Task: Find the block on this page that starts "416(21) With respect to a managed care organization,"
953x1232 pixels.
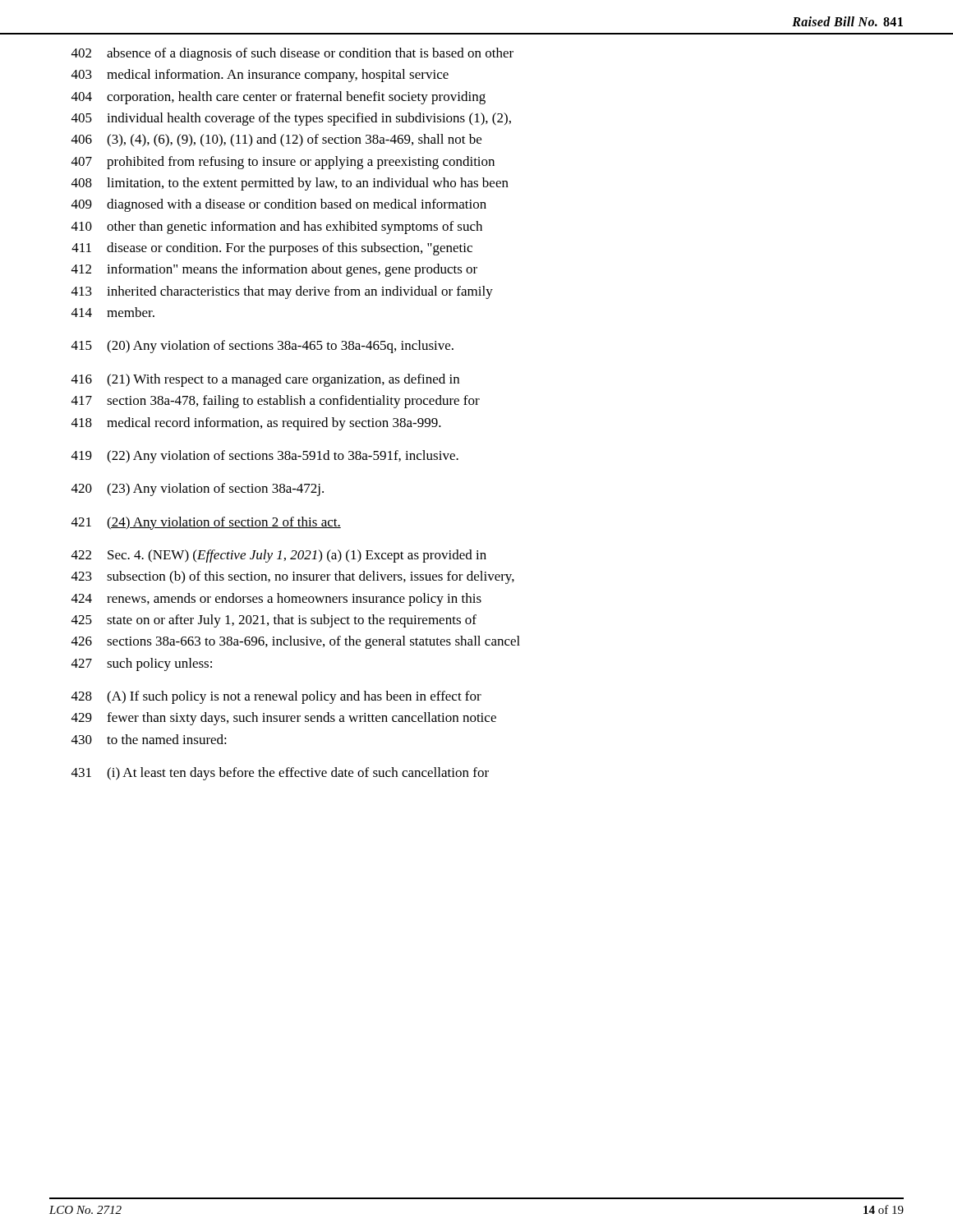Action: pos(476,401)
